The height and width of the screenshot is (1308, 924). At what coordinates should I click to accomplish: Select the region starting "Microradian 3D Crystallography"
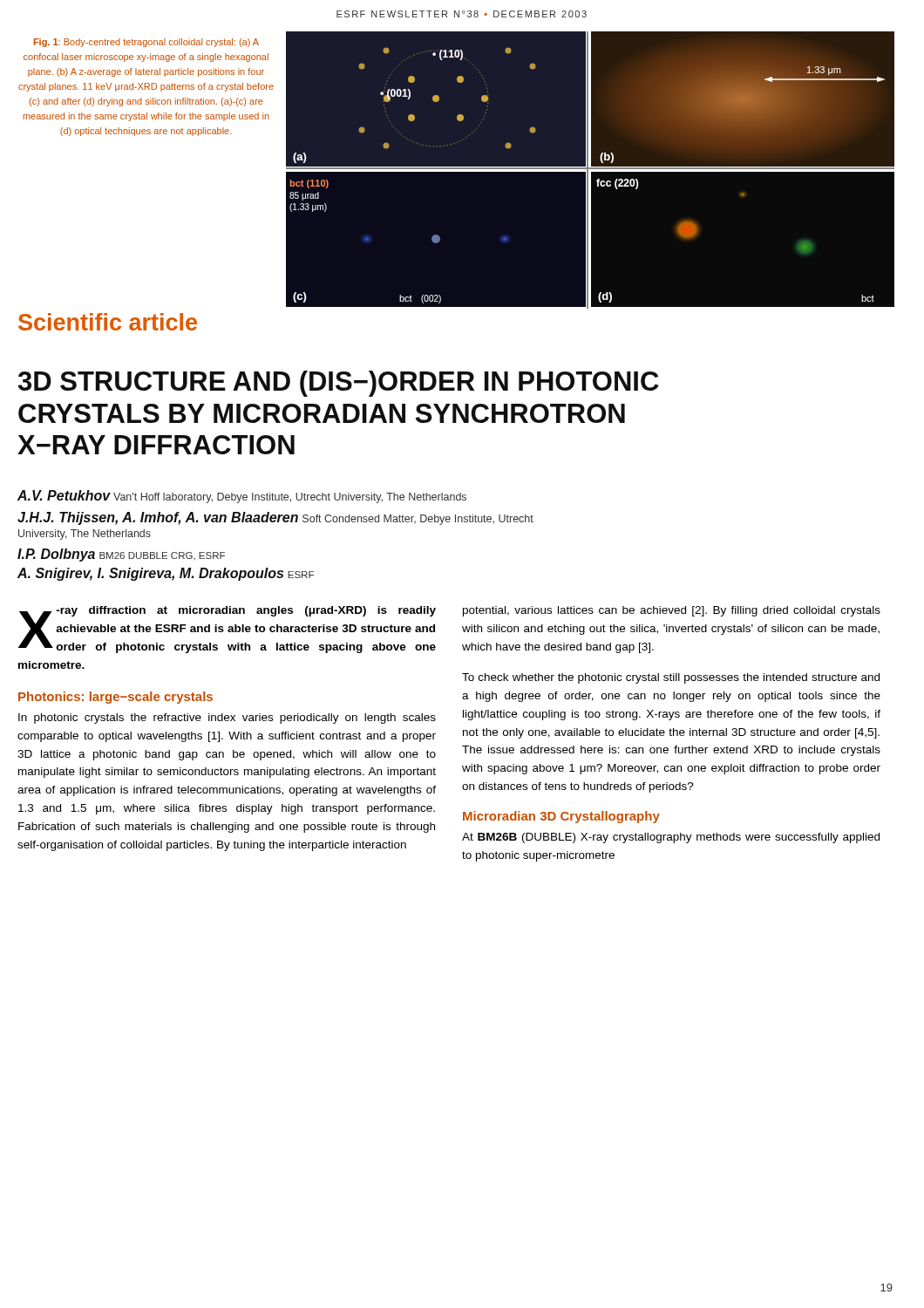tap(561, 816)
